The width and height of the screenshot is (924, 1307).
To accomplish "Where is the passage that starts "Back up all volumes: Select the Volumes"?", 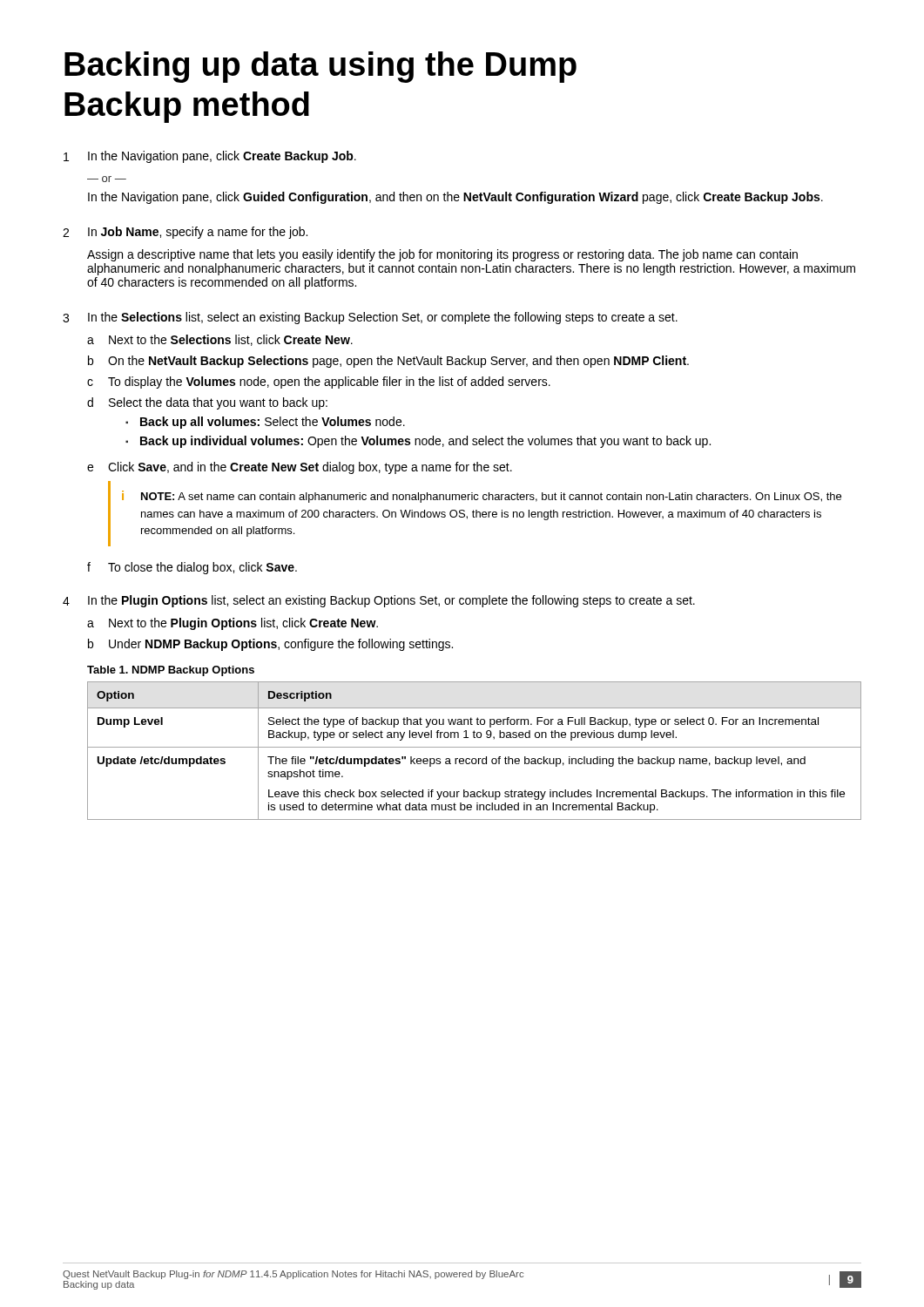I will point(272,422).
